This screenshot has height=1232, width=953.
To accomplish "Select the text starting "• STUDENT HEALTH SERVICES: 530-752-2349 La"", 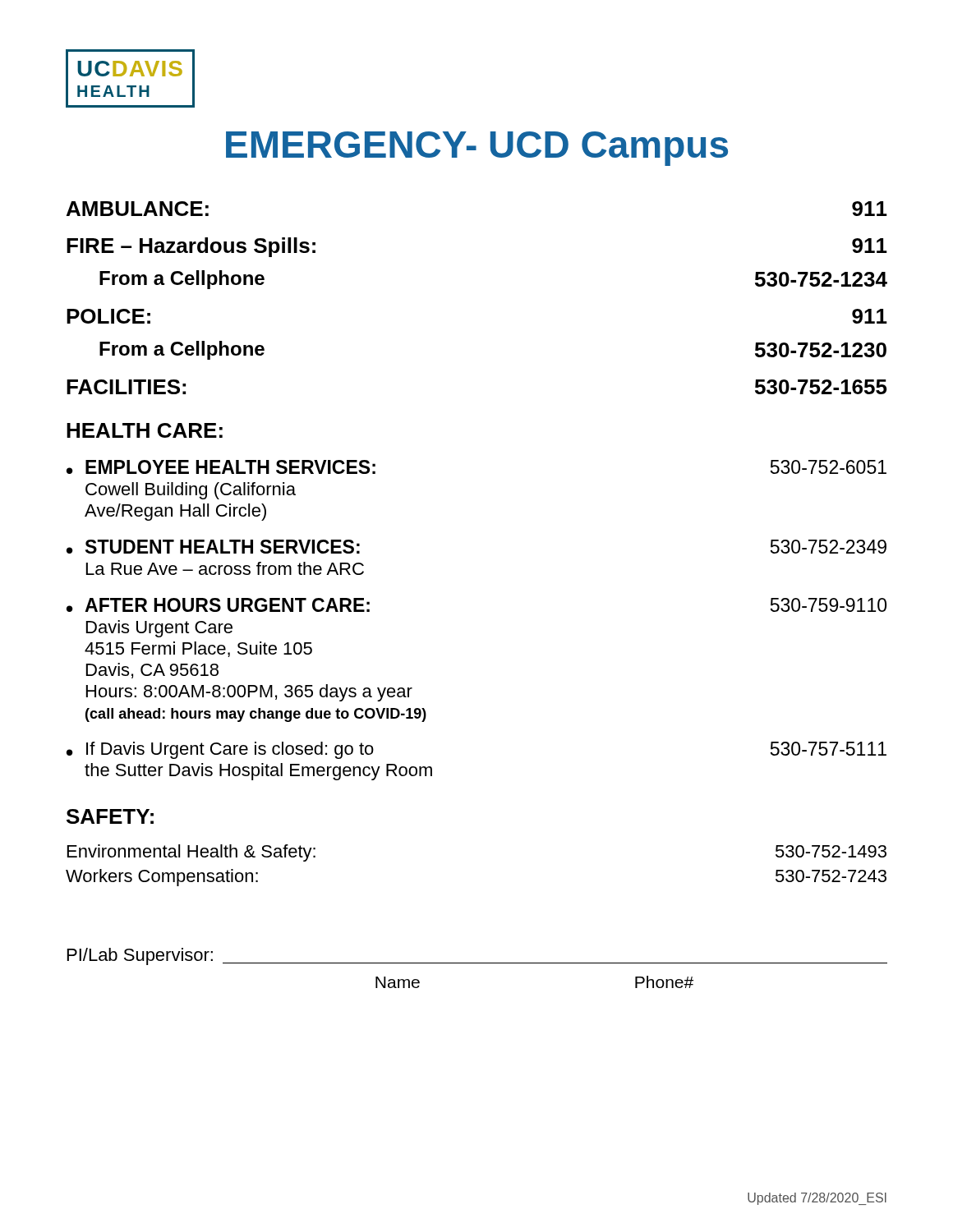I will [211, 547].
